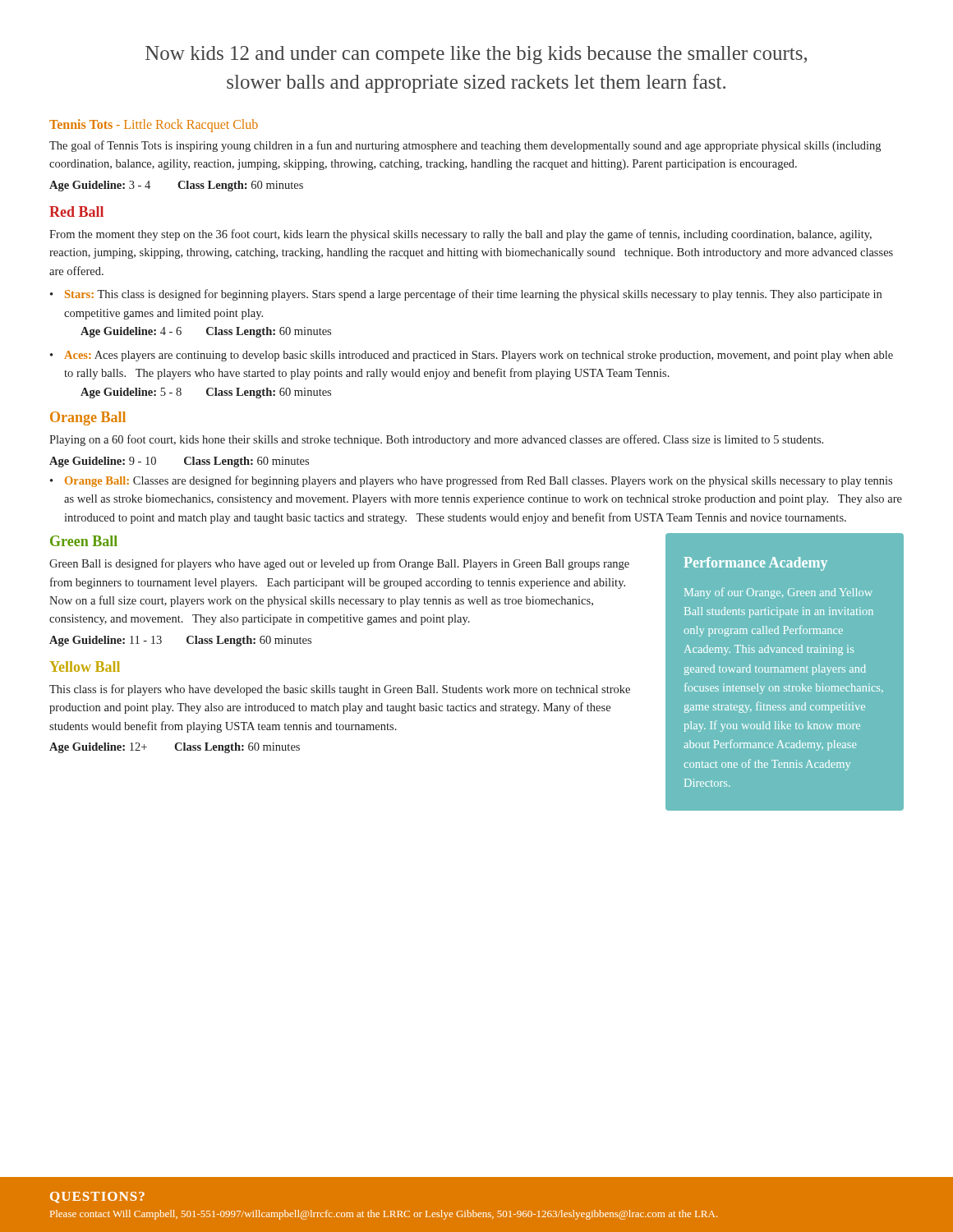This screenshot has height=1232, width=953.
Task: Click the passage that begins "Green Ball is designed for"
Action: (341, 591)
